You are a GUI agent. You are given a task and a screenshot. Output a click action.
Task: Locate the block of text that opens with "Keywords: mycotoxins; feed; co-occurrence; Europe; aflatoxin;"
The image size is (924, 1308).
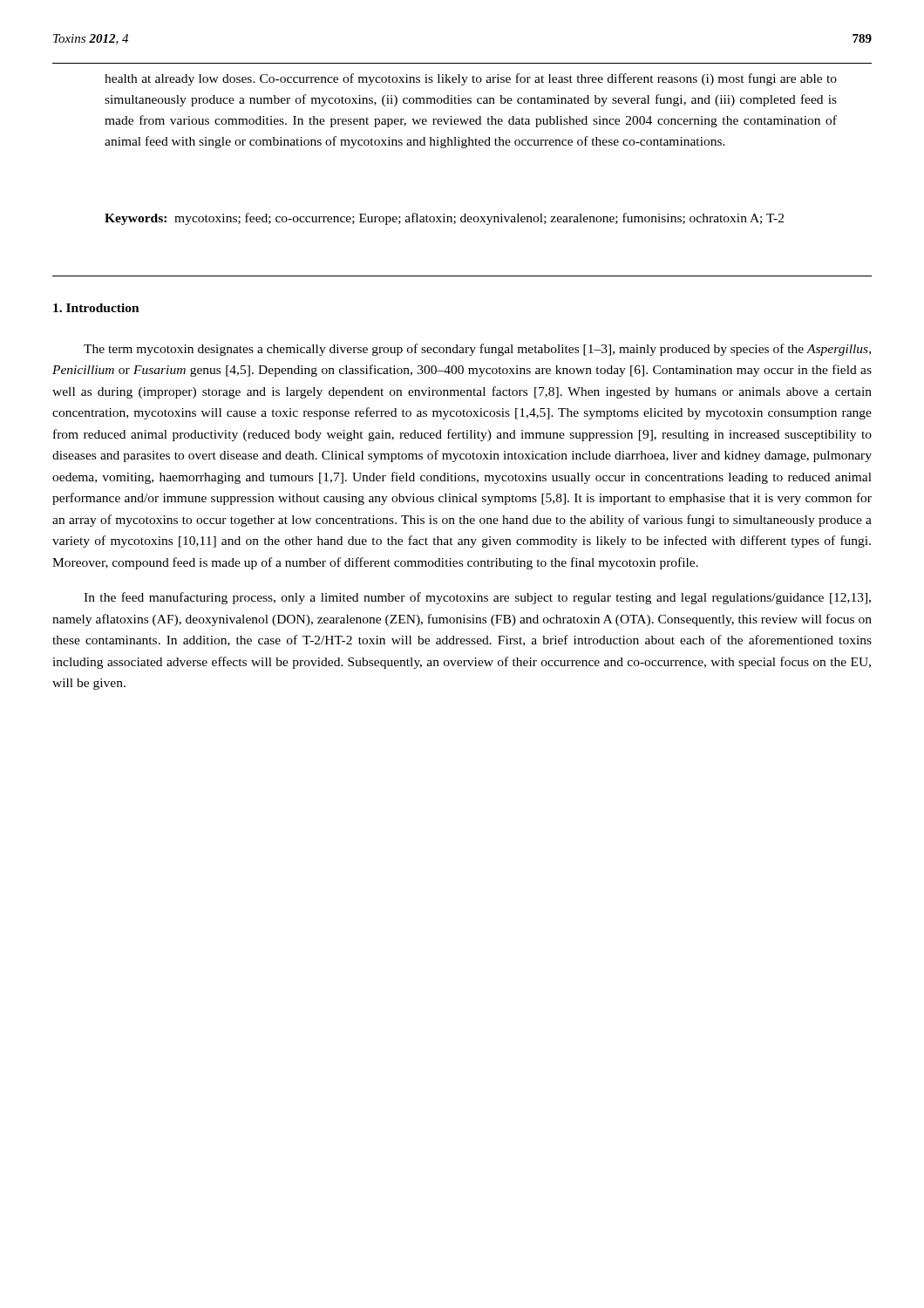[x=471, y=218]
